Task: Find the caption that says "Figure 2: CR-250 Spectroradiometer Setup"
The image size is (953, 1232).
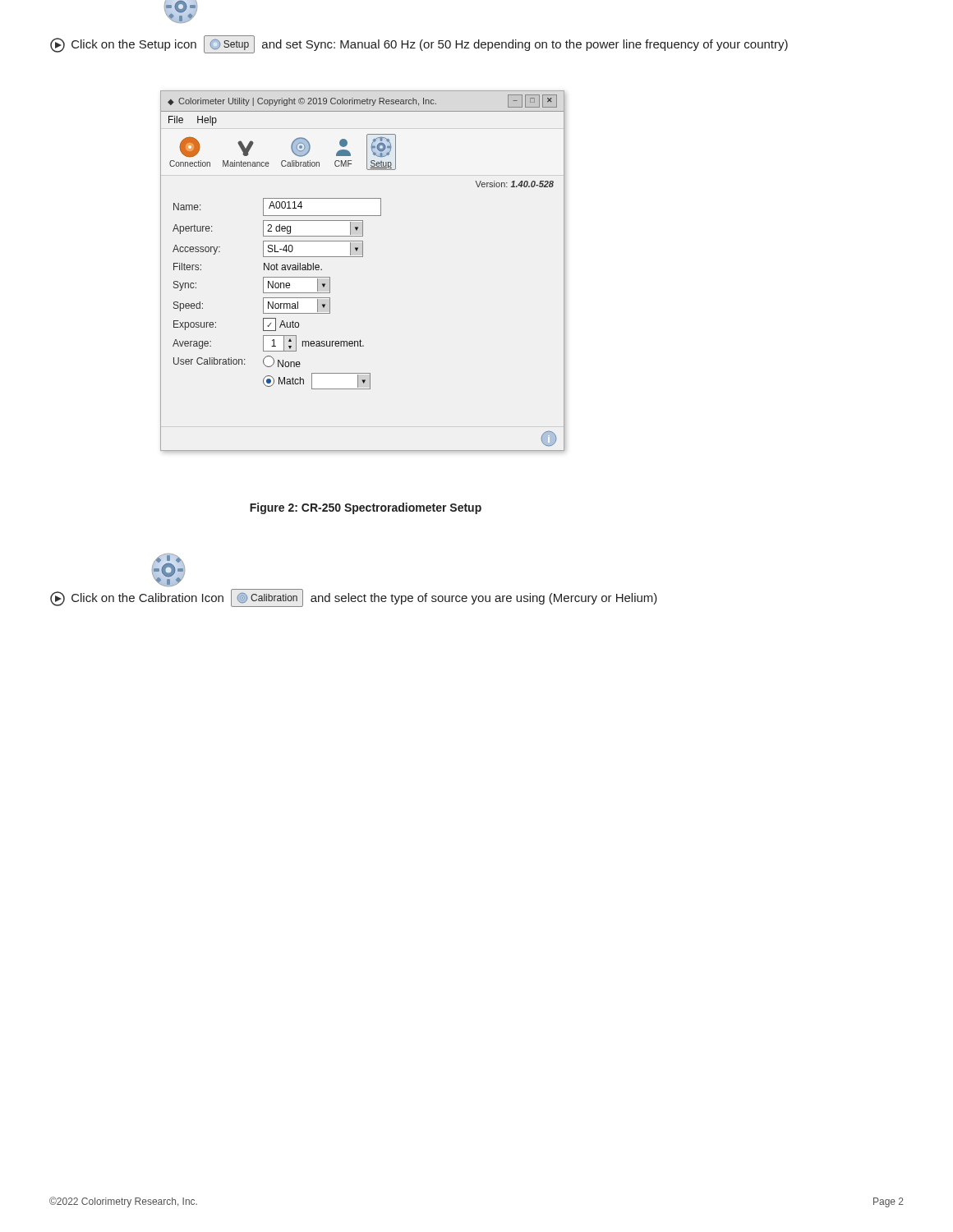Action: tap(366, 508)
